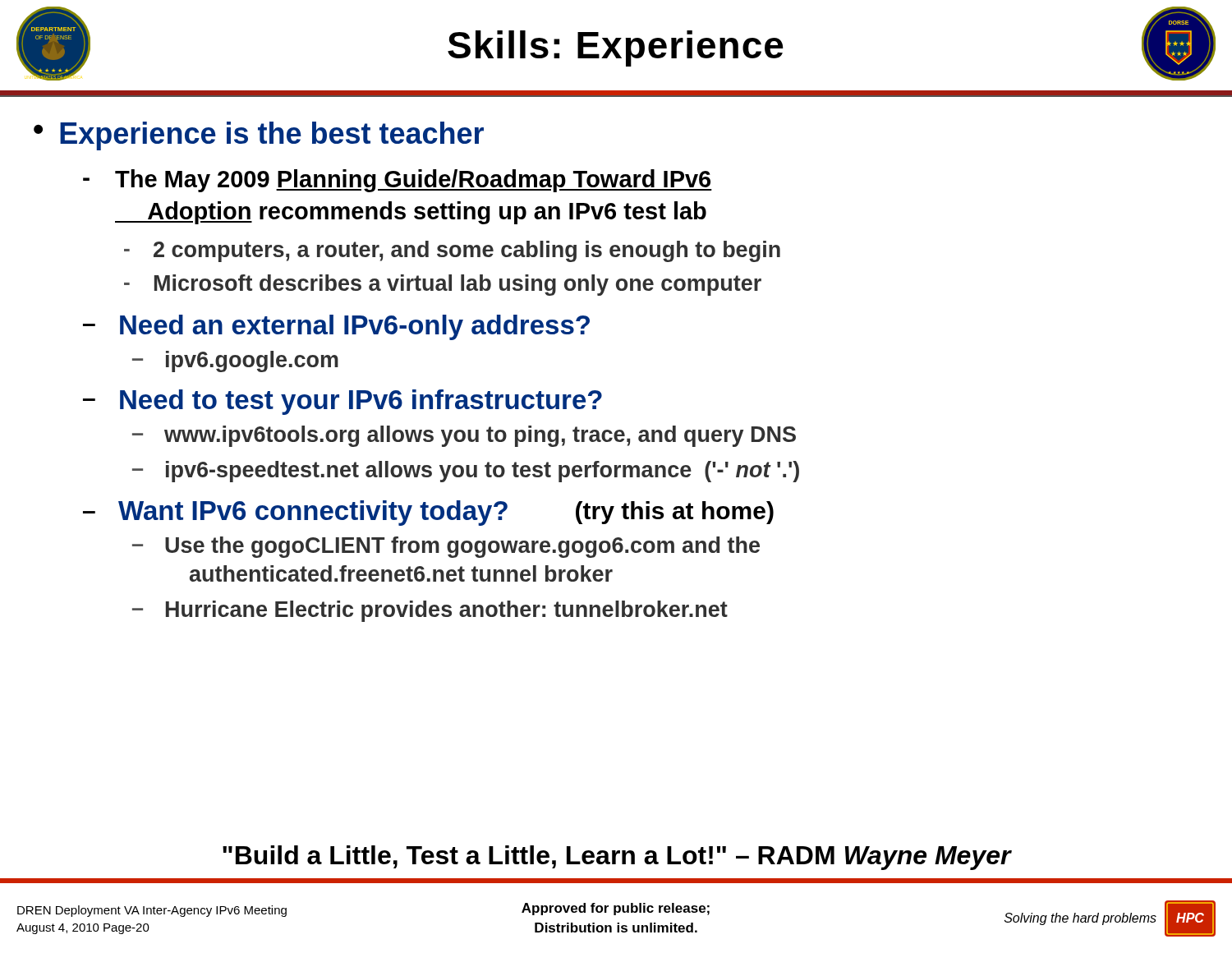Point to the element starting "– www.ipv6tools.org allows you to"
The image size is (1232, 953).
coord(464,435)
